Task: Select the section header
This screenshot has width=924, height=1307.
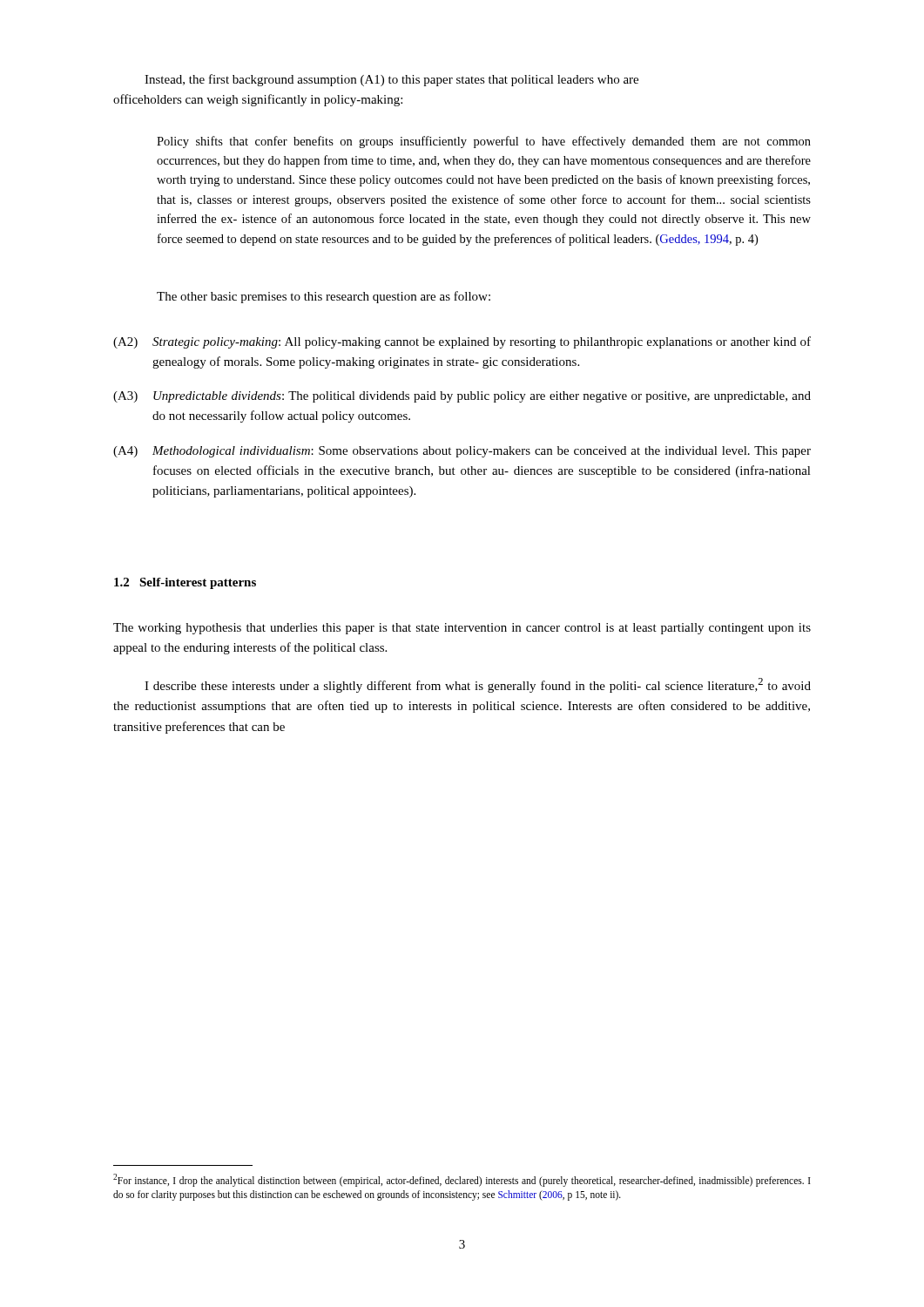Action: [x=185, y=582]
